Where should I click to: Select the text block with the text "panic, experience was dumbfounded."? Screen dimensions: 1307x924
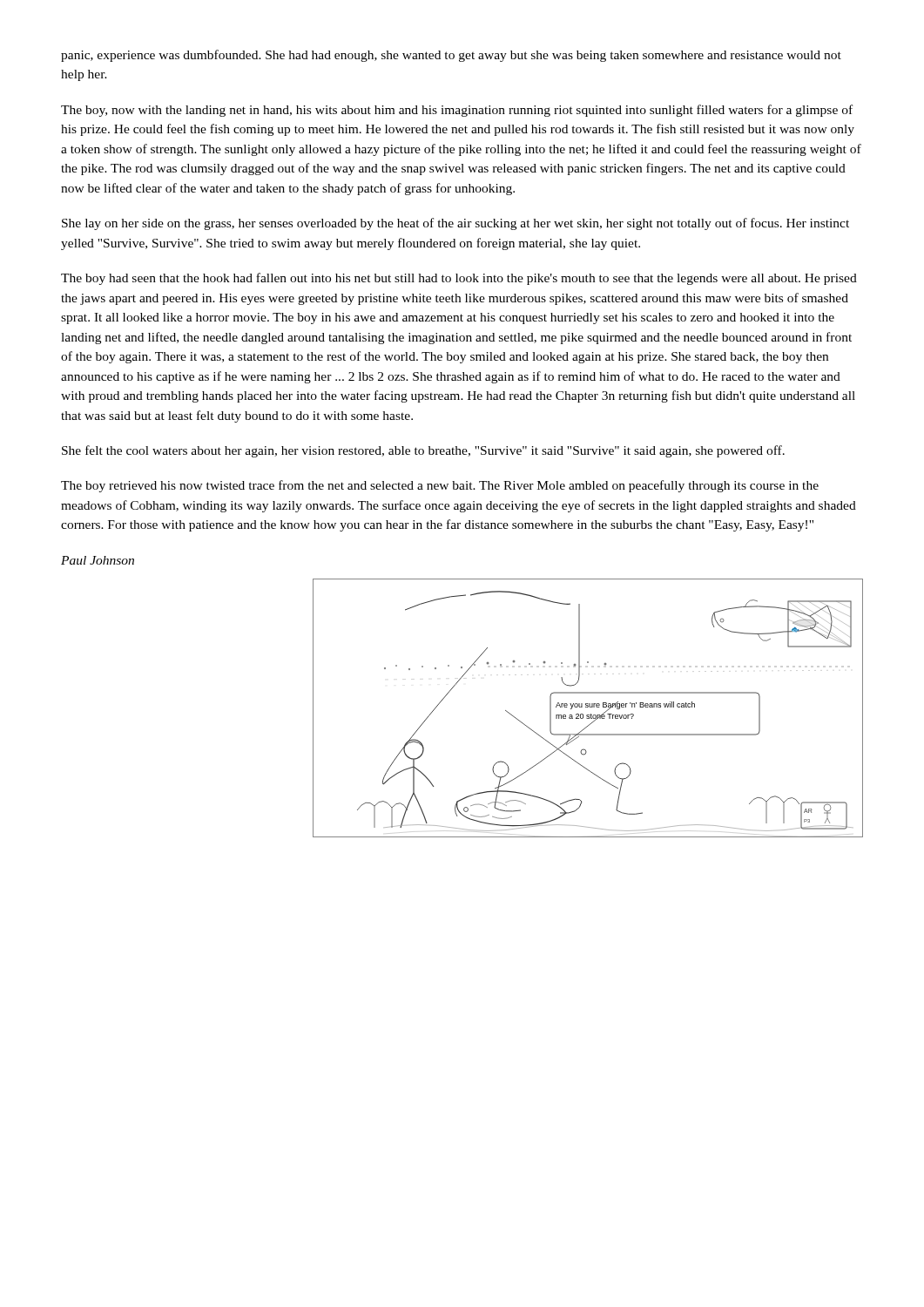(451, 64)
